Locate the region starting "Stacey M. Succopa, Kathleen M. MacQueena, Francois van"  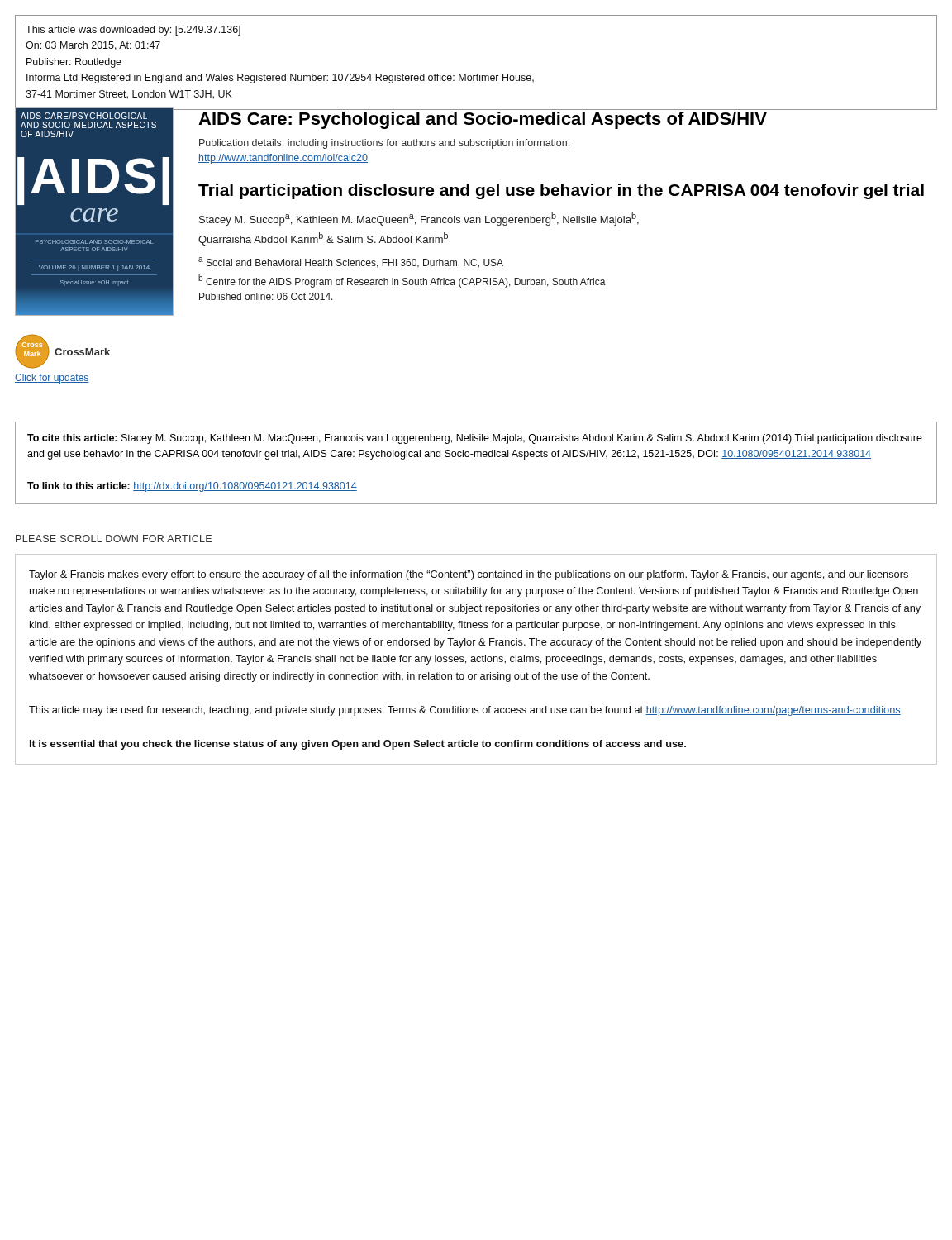(x=419, y=228)
